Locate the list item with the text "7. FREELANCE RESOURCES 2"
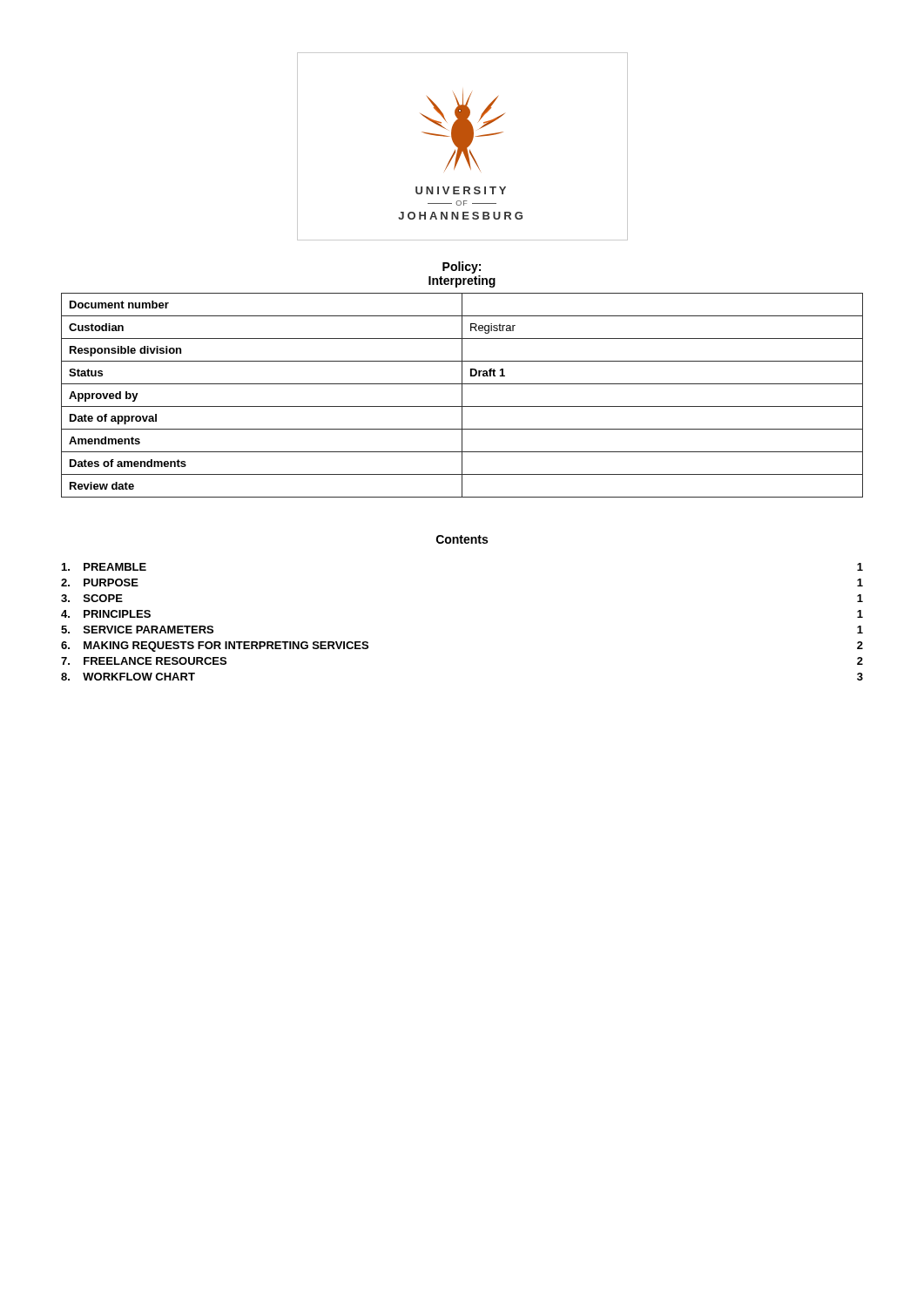This screenshot has width=924, height=1307. click(x=159, y=661)
